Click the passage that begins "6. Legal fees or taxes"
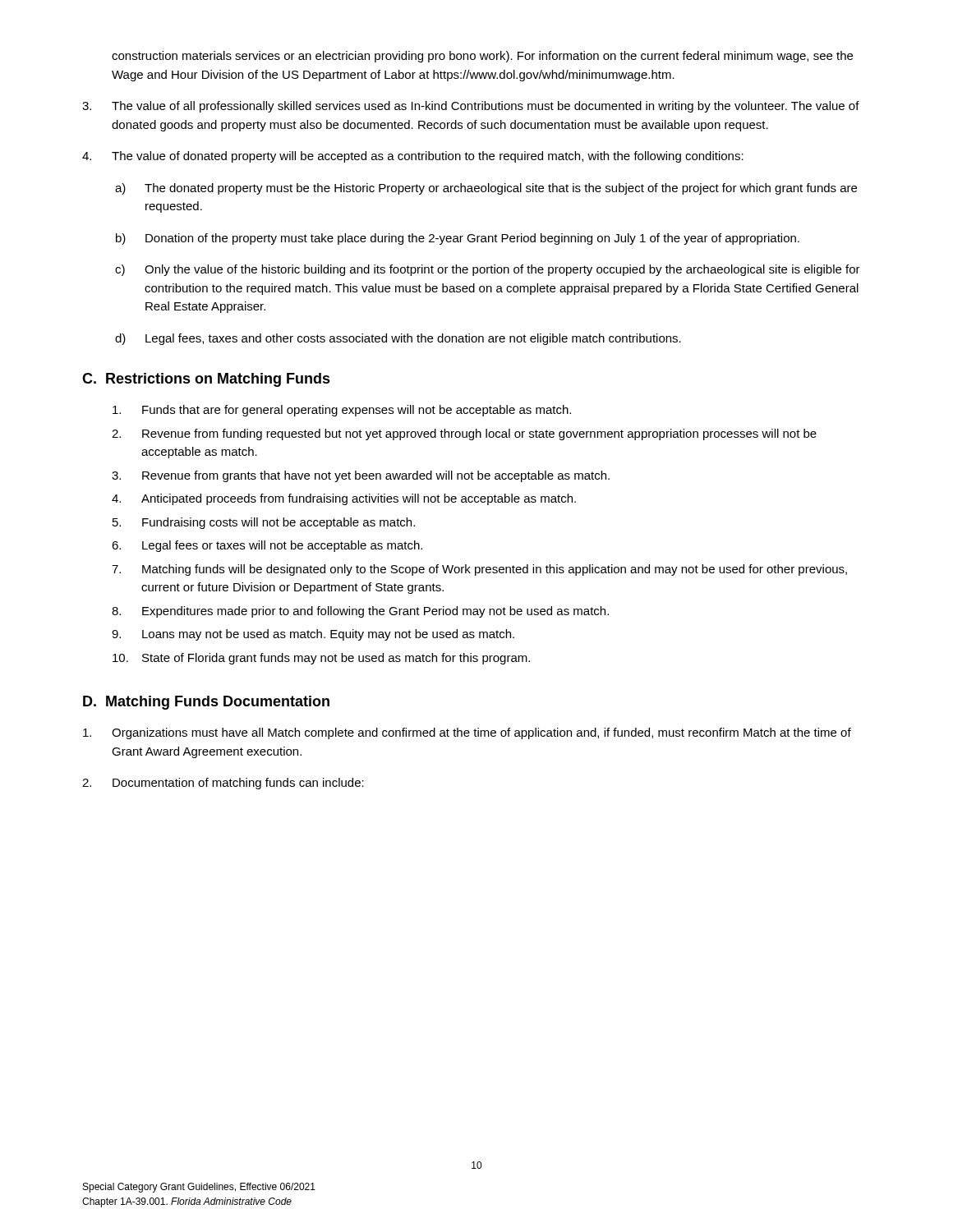The height and width of the screenshot is (1232, 953). click(268, 546)
